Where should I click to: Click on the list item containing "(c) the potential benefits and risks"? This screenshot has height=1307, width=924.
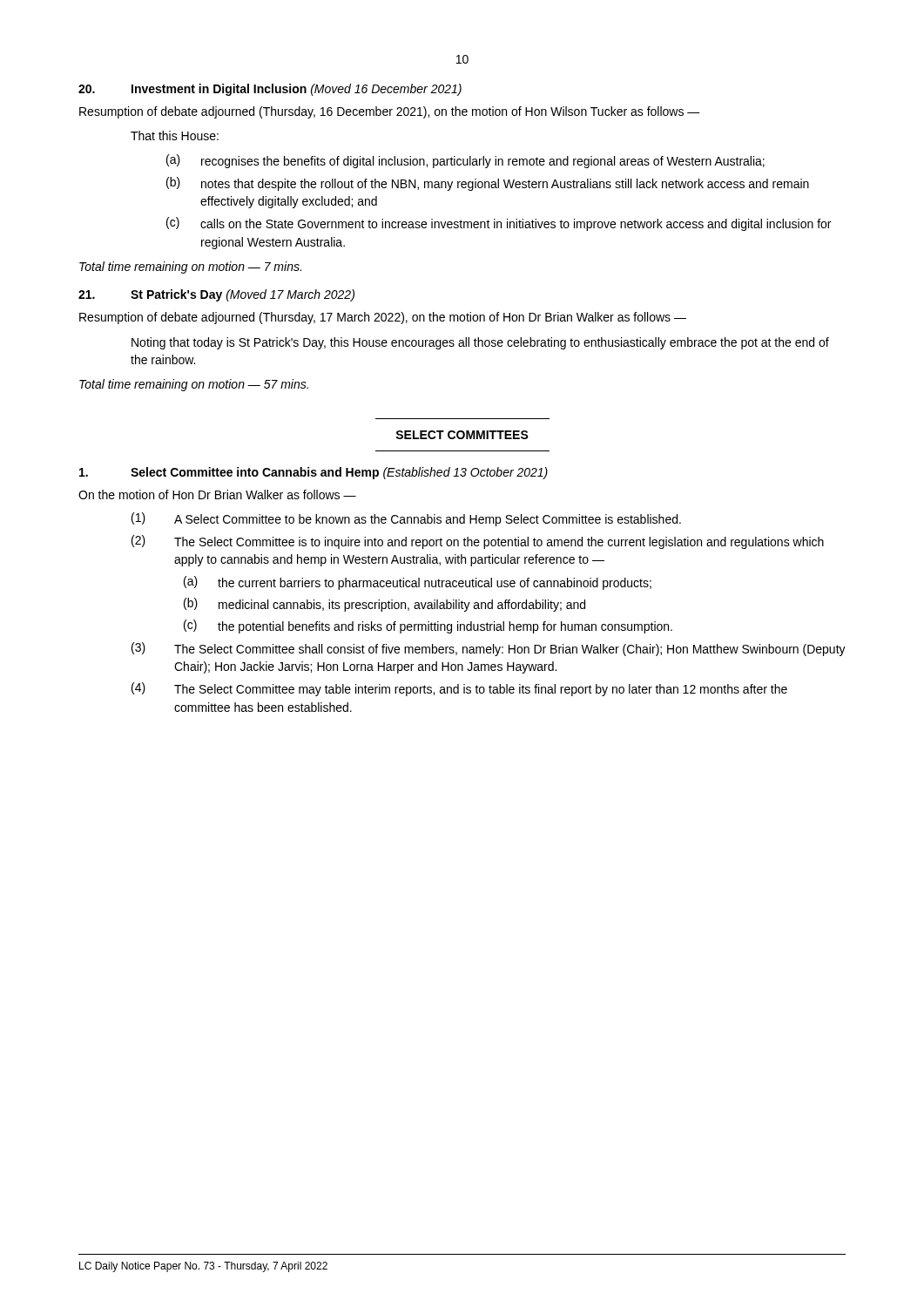[x=514, y=627]
